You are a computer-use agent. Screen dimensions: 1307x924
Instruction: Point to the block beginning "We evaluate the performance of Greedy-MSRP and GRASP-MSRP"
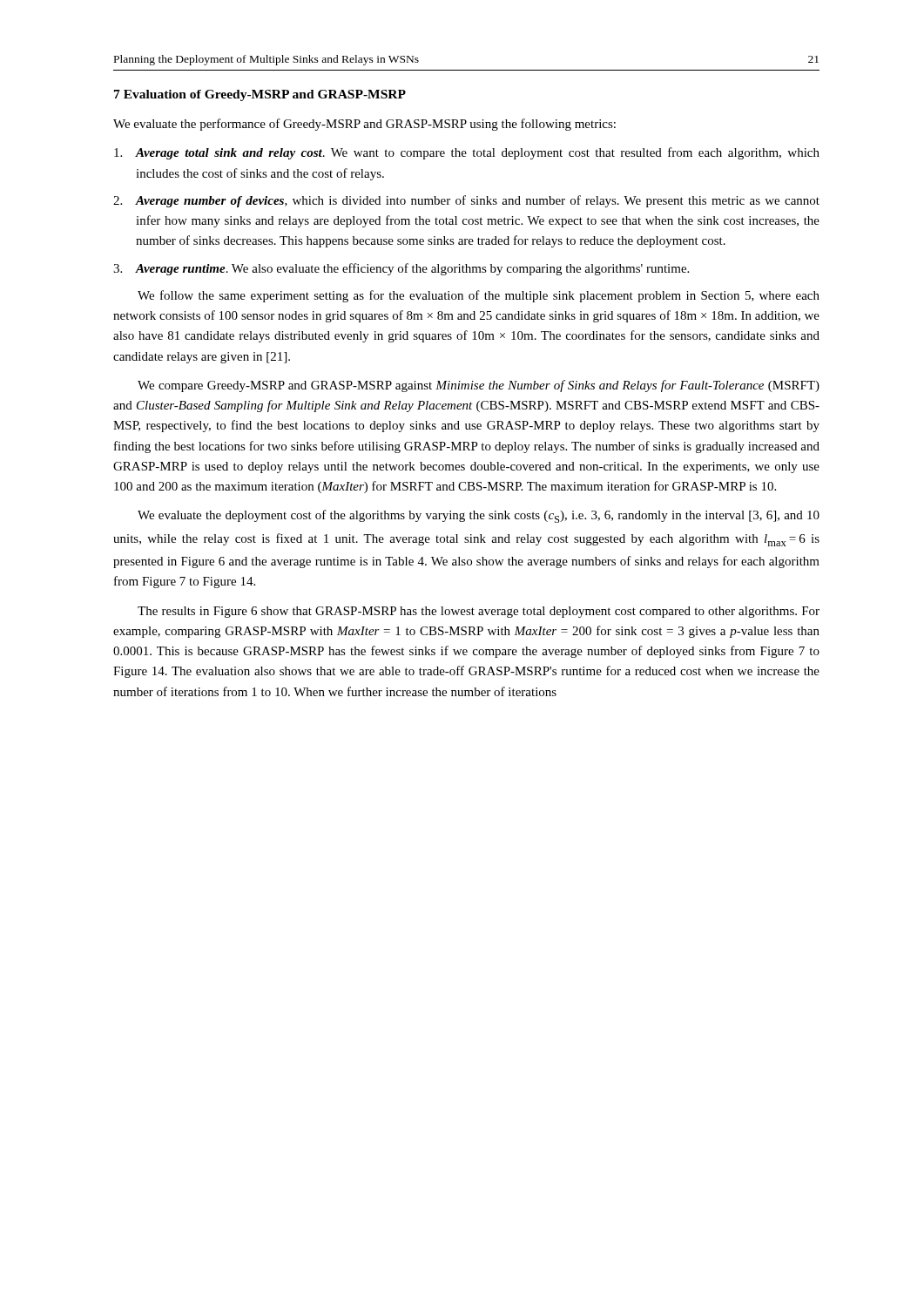pos(365,124)
